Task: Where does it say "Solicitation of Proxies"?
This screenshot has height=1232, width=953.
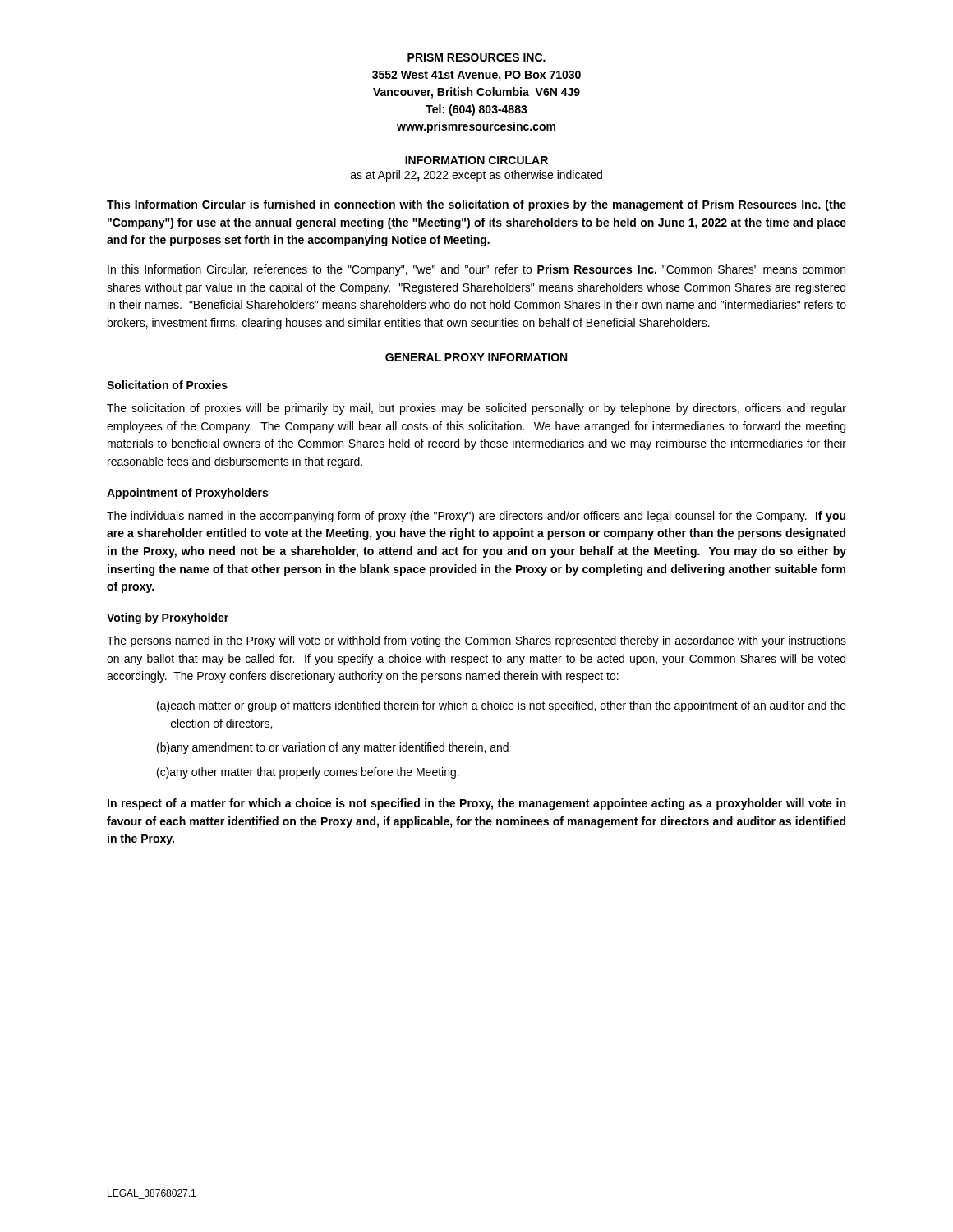Action: 167,385
